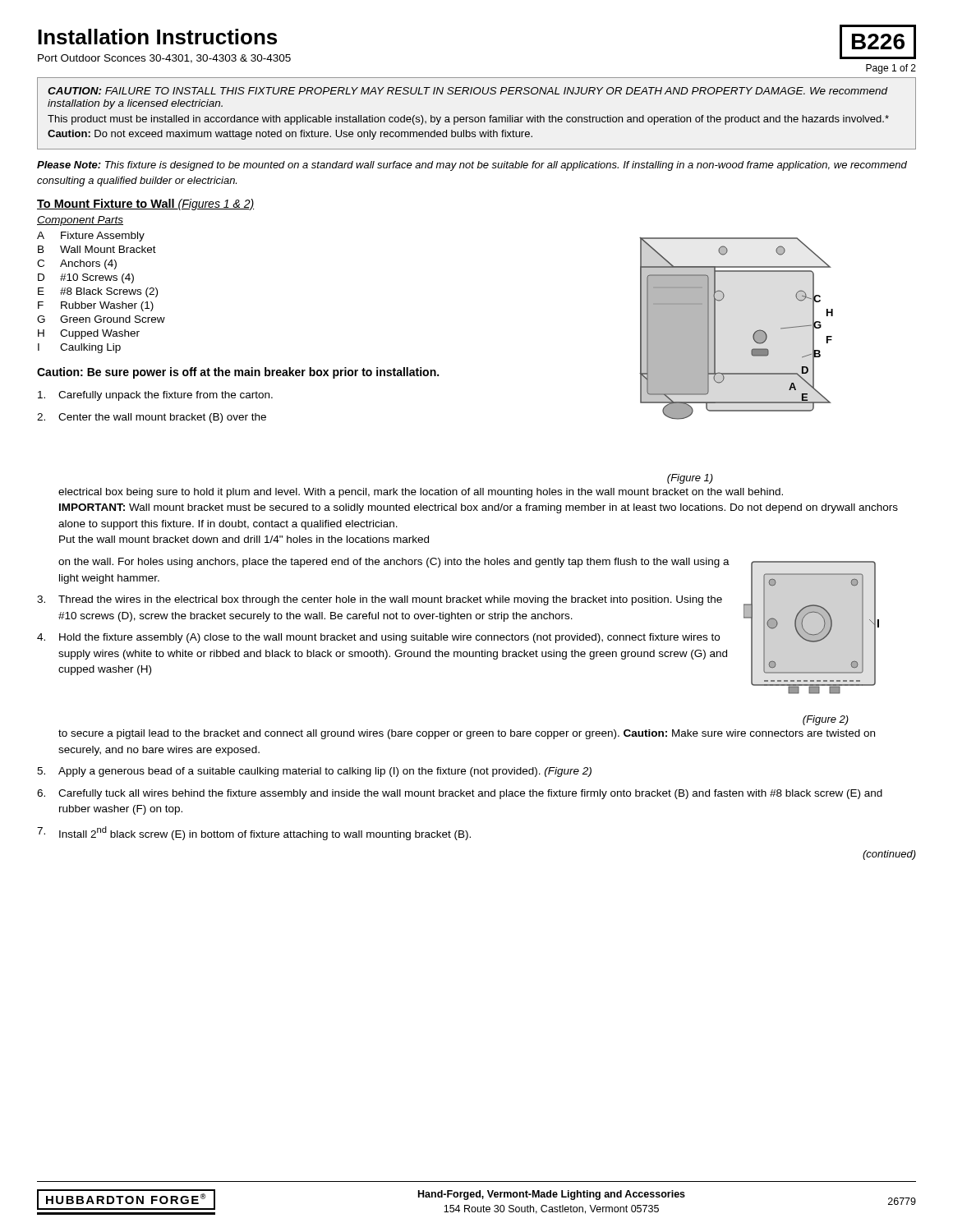Where does it say "HCupped Washer"?
Image resolution: width=953 pixels, height=1232 pixels.
(x=88, y=333)
